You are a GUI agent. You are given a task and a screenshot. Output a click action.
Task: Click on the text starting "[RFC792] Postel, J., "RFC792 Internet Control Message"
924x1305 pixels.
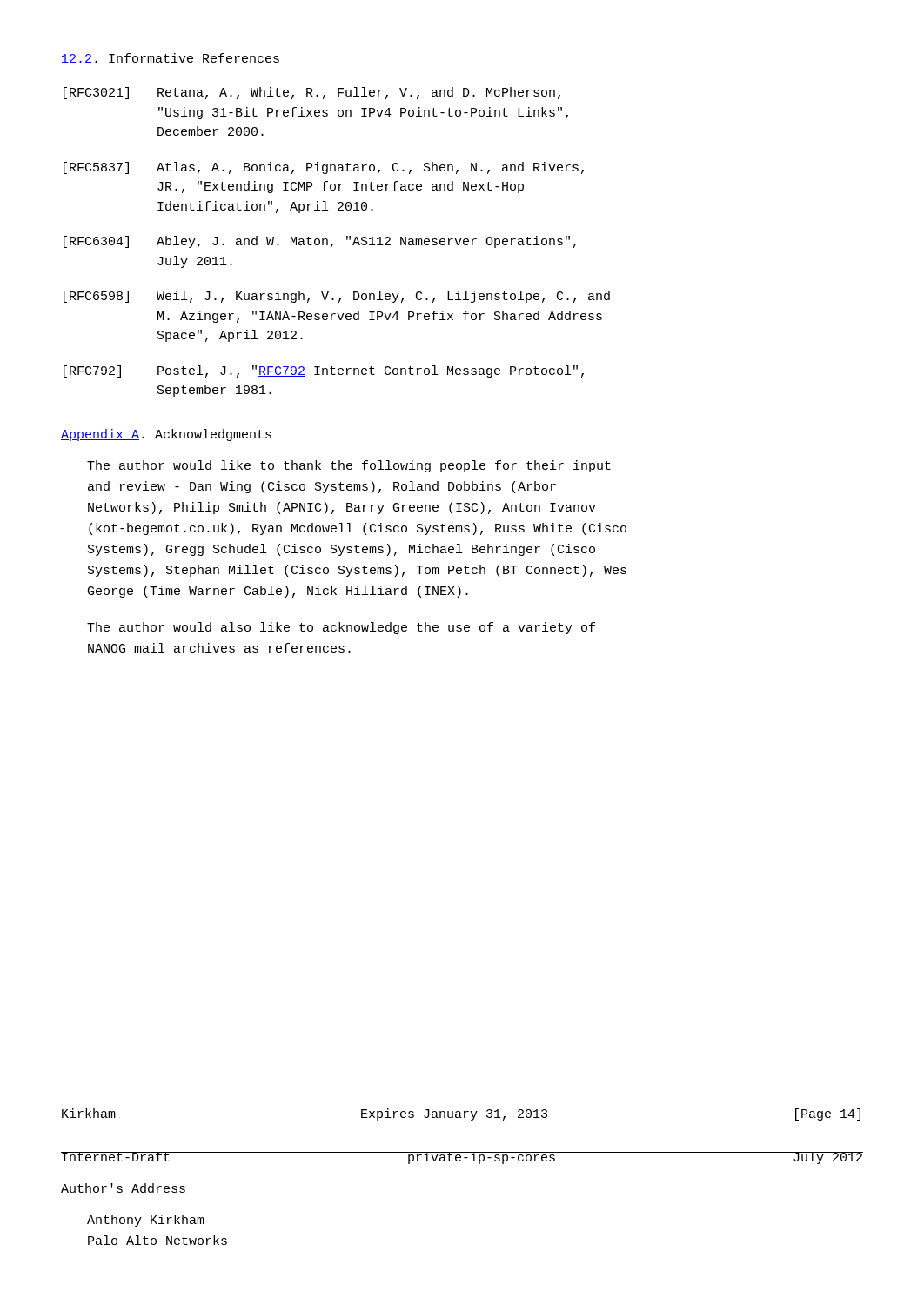tap(462, 382)
